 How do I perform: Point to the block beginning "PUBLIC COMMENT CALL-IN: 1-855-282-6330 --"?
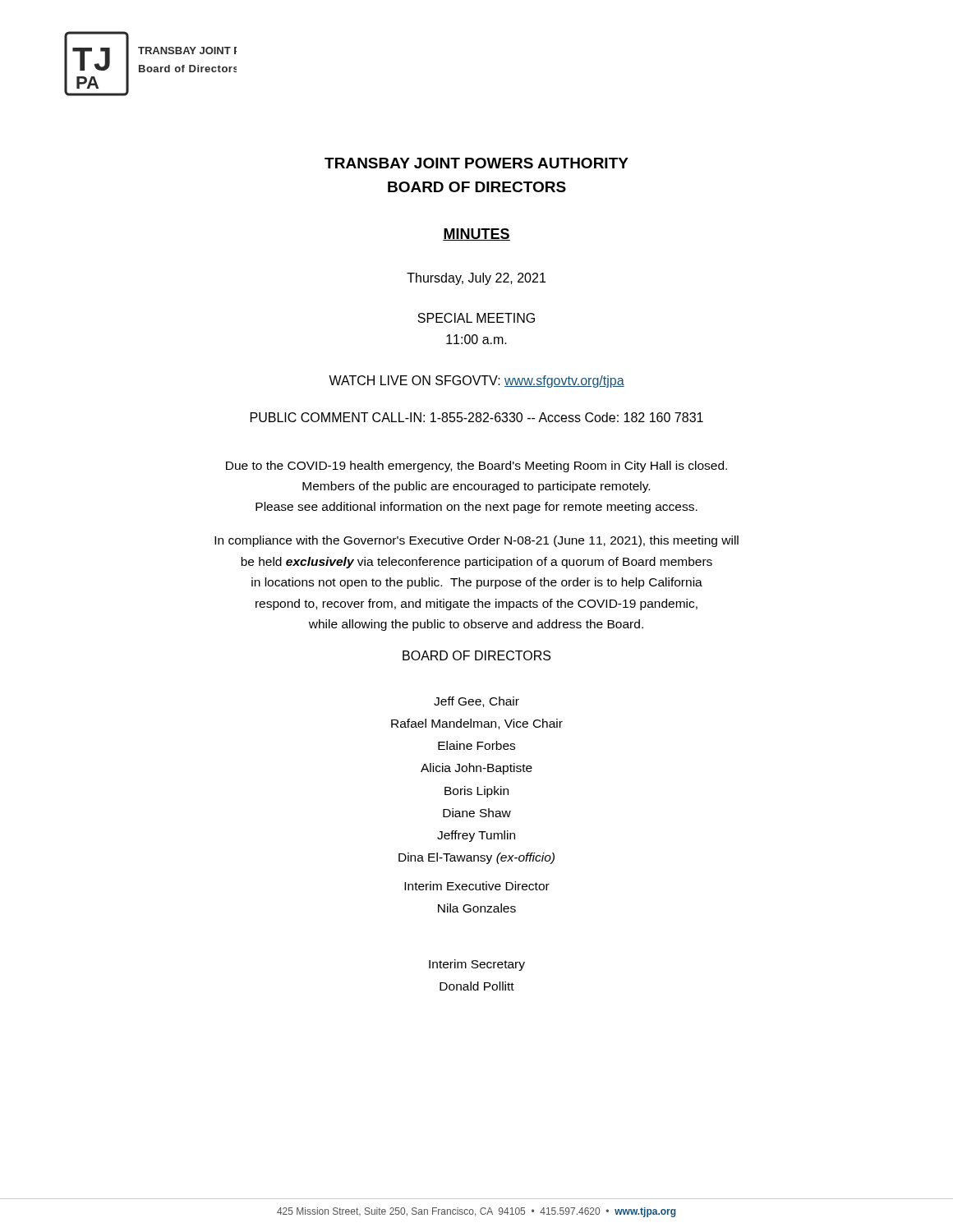476,418
